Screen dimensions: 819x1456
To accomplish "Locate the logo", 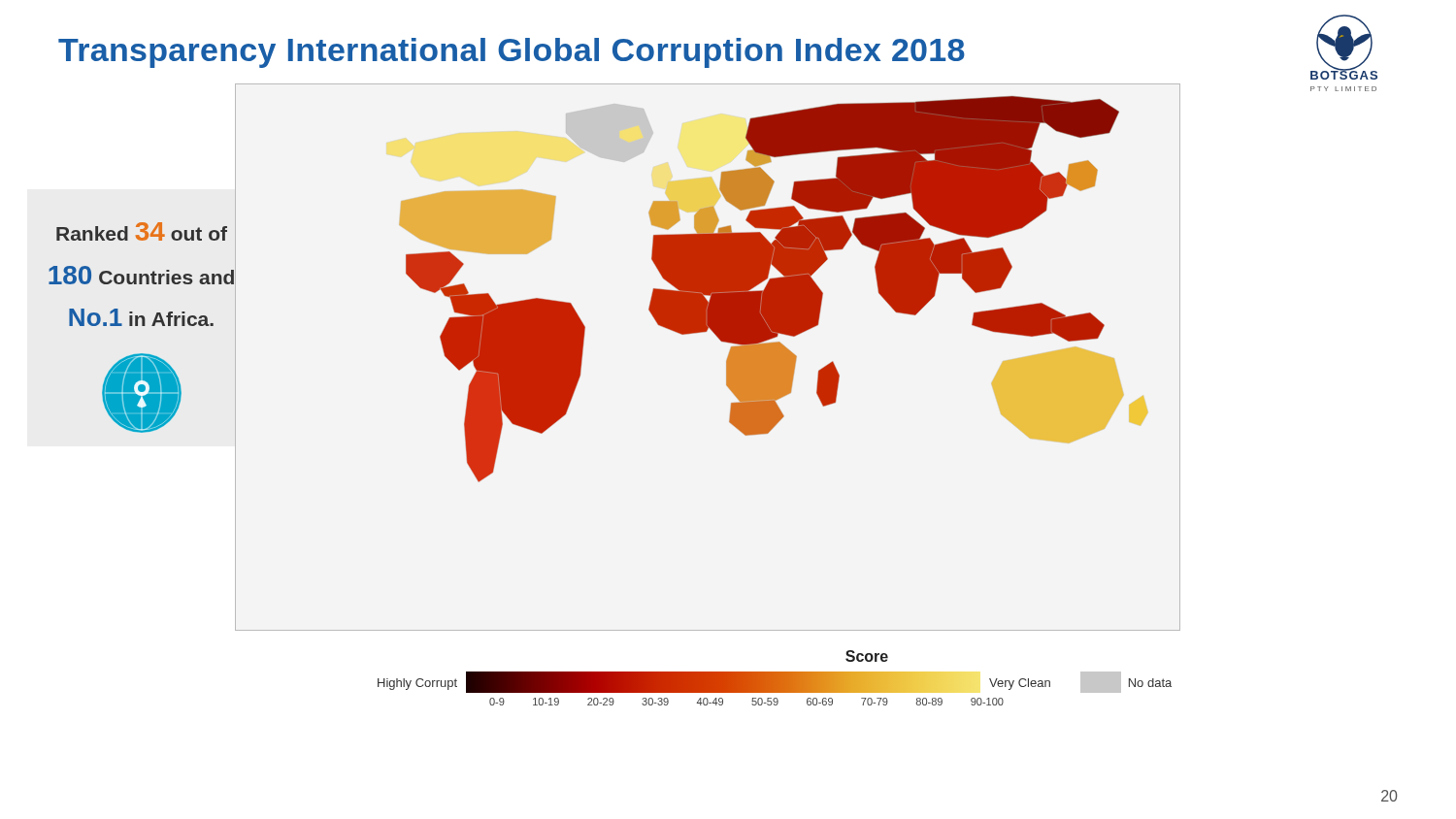I will (x=1344, y=59).
